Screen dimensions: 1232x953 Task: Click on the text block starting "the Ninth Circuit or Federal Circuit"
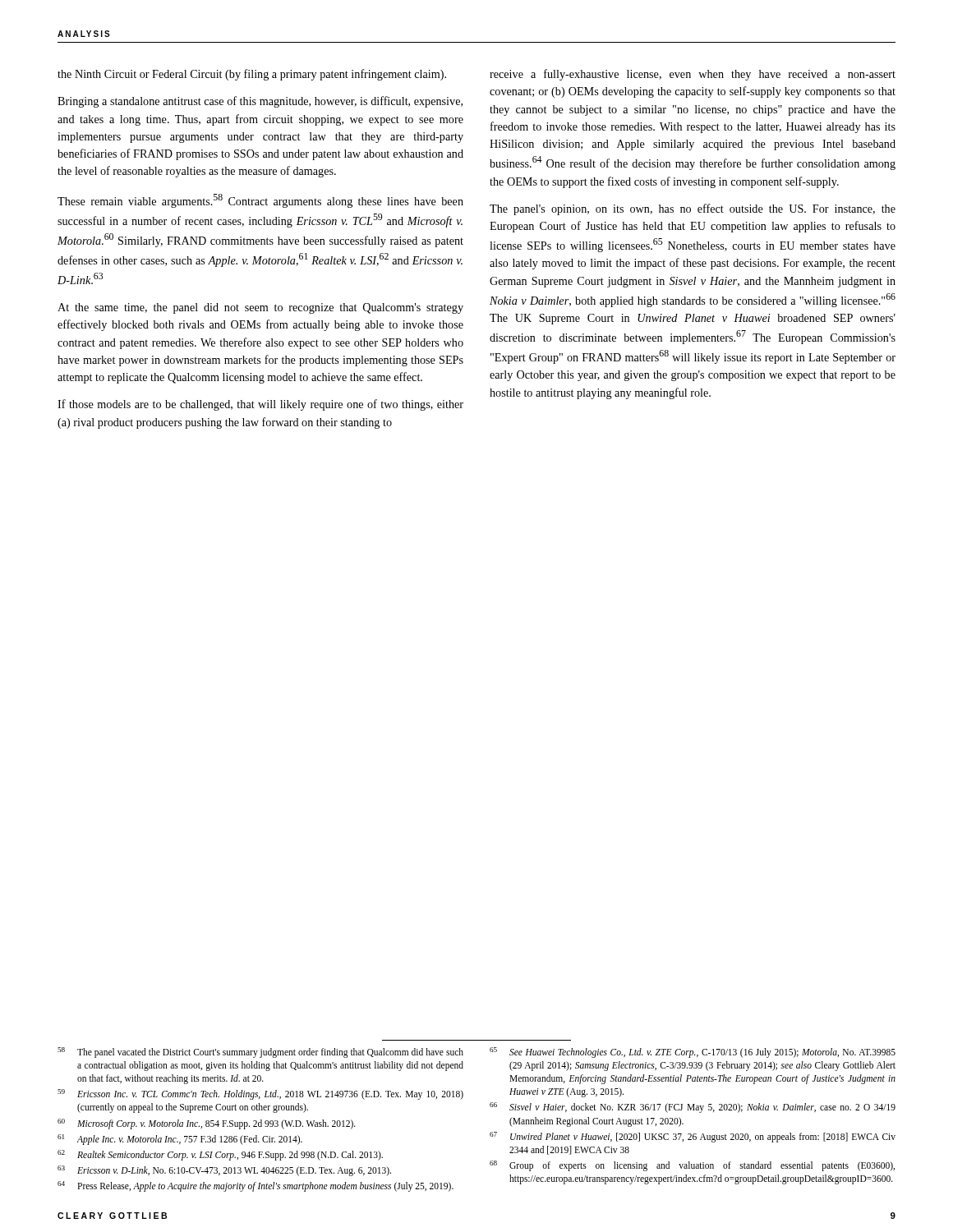(x=252, y=74)
